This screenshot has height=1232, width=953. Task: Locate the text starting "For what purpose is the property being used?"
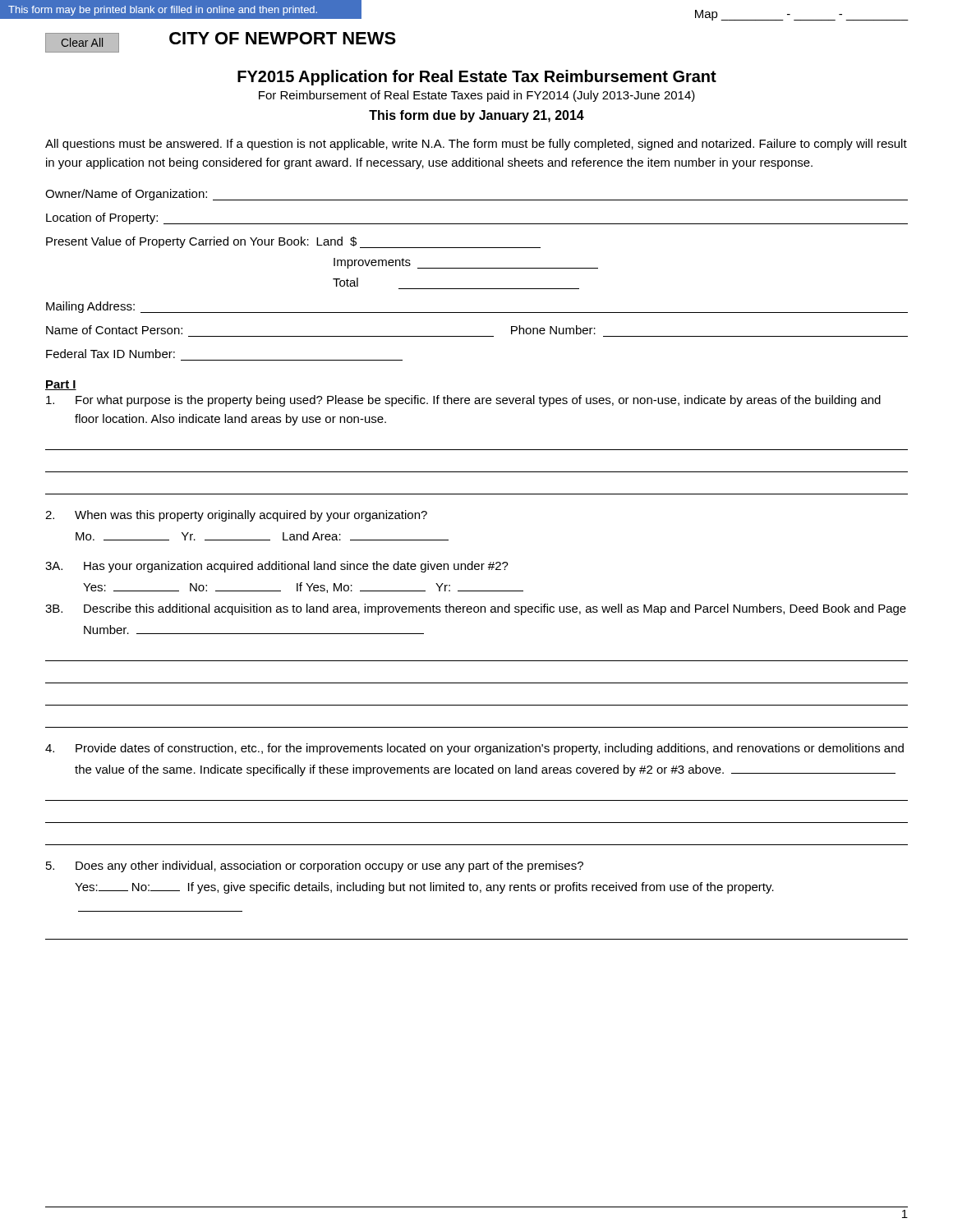coord(476,443)
